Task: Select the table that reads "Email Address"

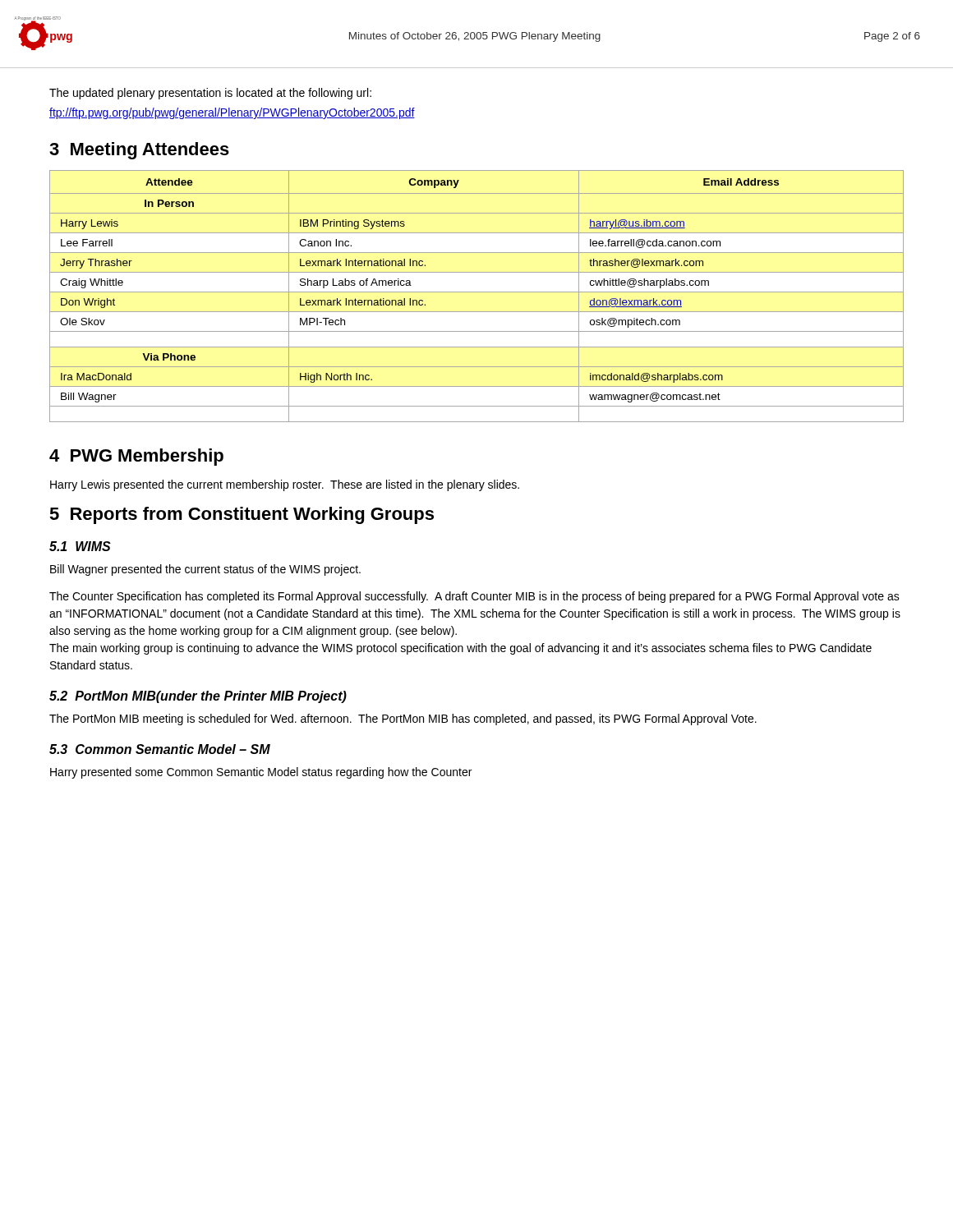Action: (x=476, y=296)
